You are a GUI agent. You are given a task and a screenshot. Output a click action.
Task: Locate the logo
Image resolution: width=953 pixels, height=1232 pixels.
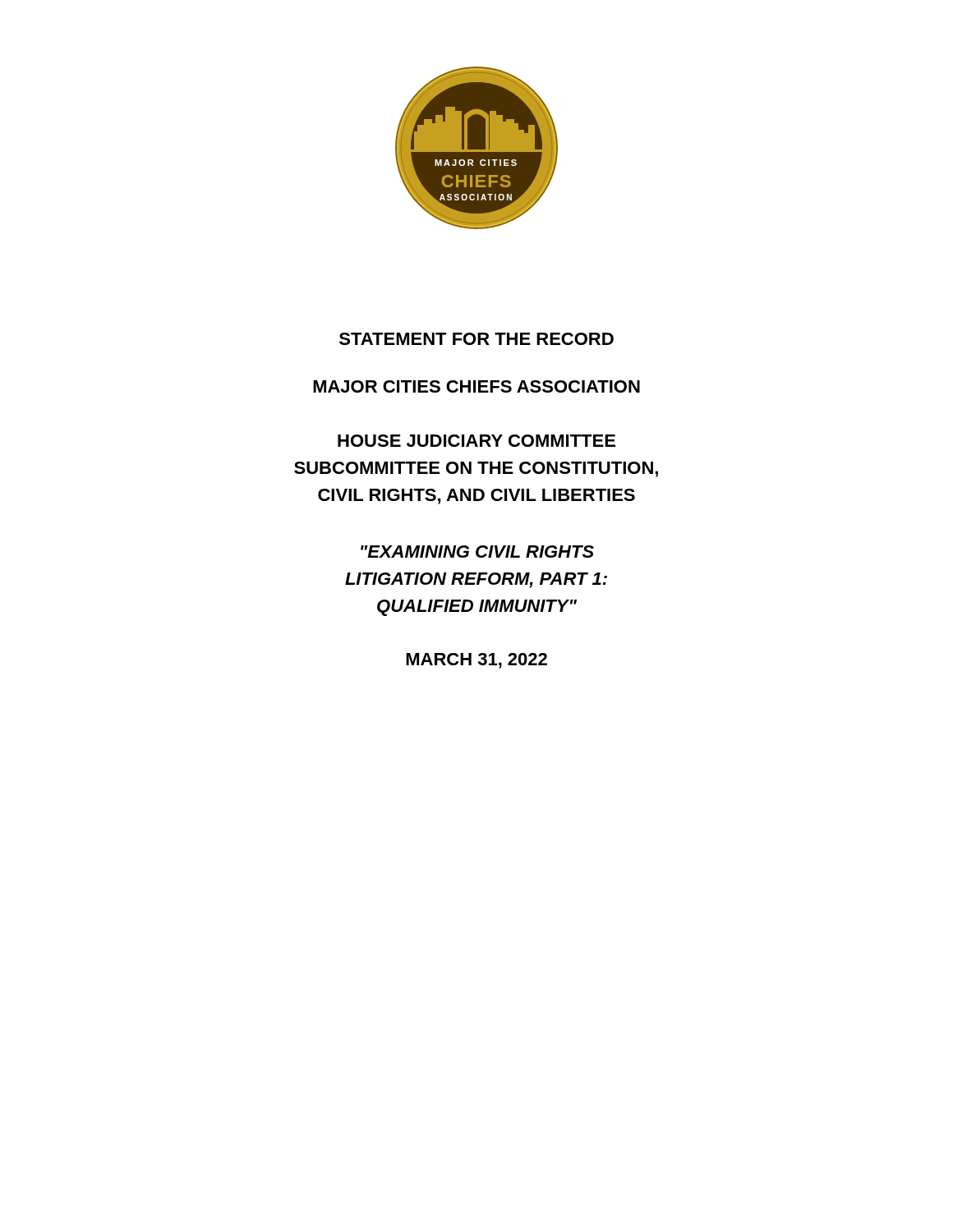click(x=476, y=148)
